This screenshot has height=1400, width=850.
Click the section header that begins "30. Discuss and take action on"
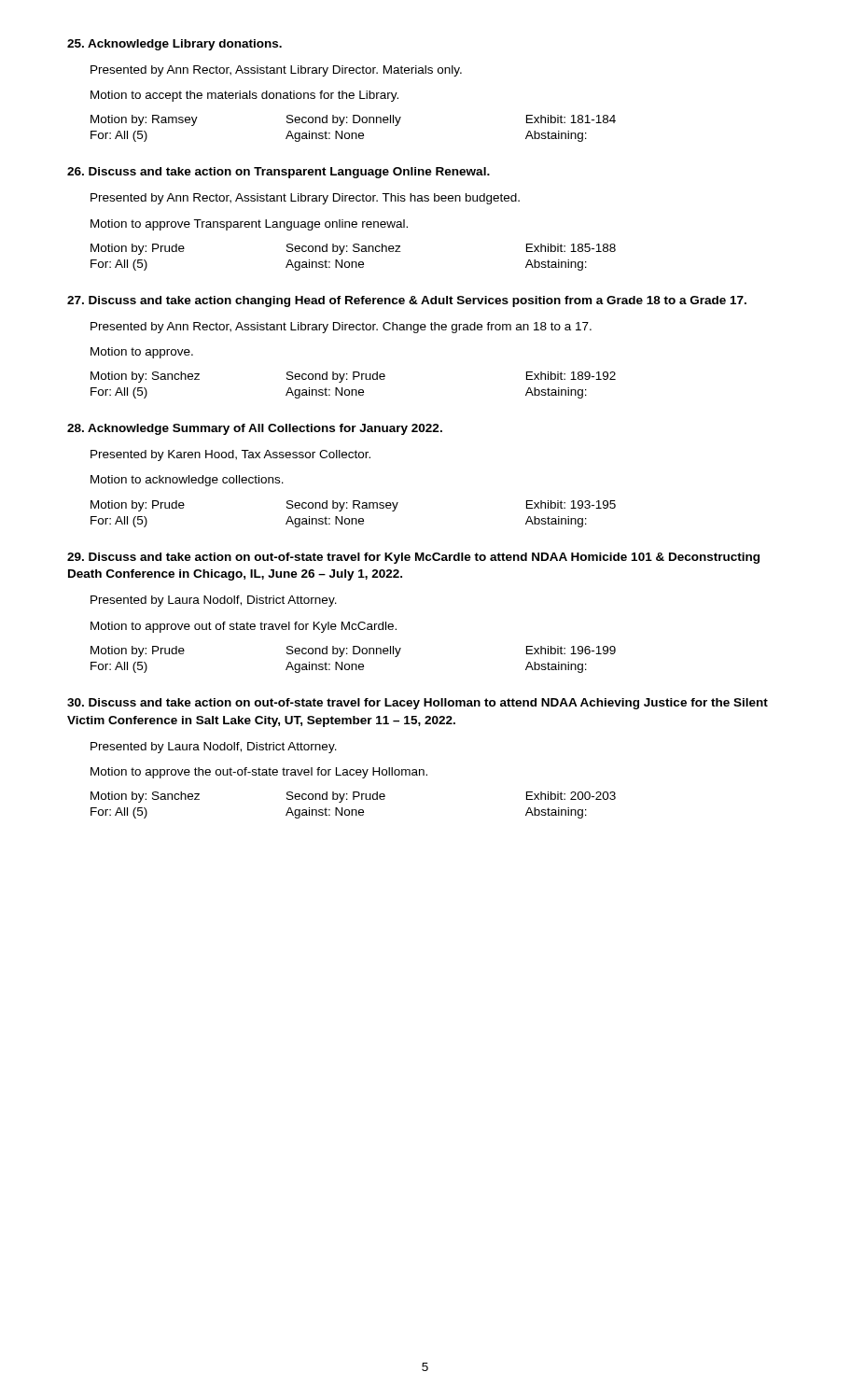tap(417, 711)
